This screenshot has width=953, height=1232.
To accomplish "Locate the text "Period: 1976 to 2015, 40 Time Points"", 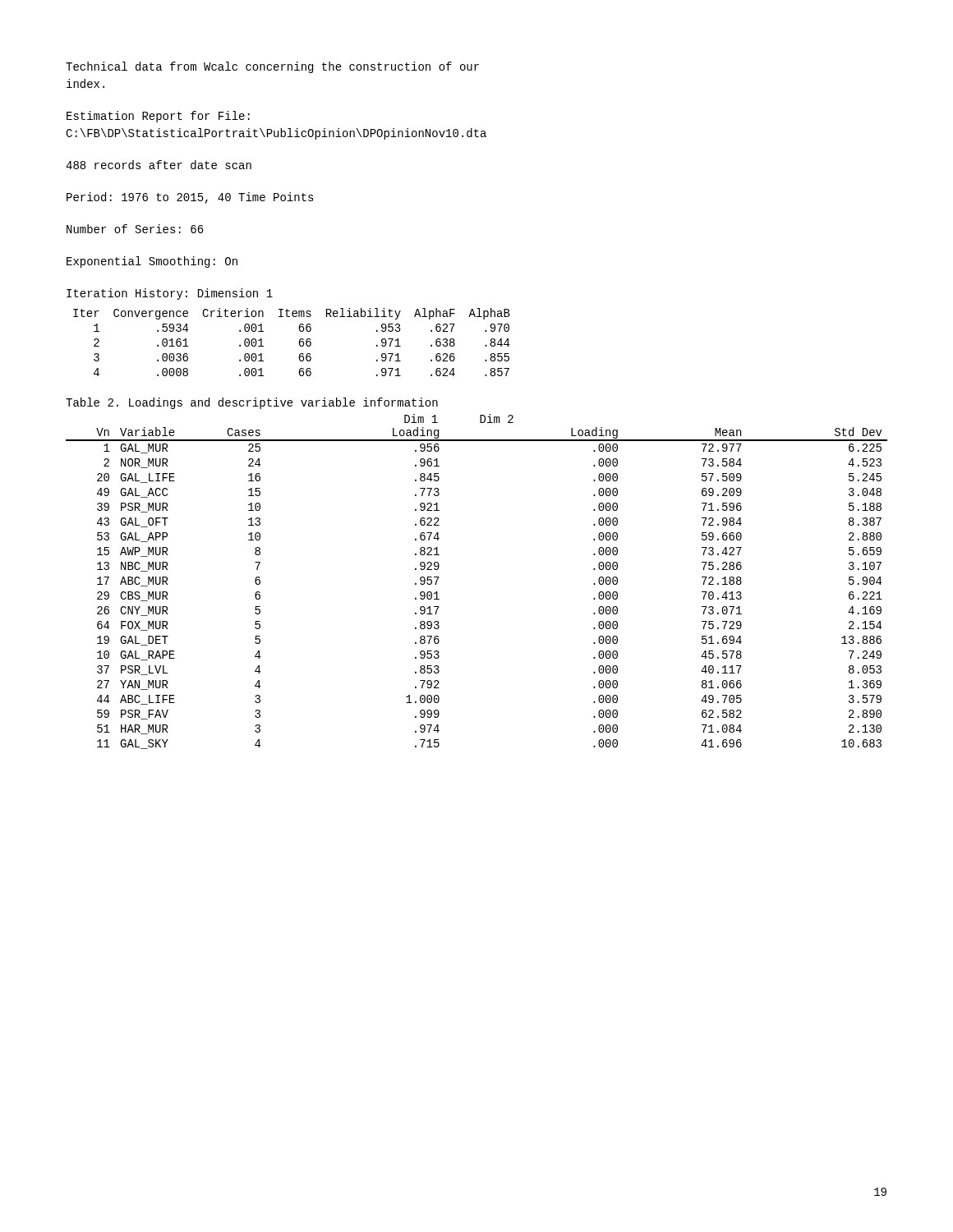I will pos(190,198).
